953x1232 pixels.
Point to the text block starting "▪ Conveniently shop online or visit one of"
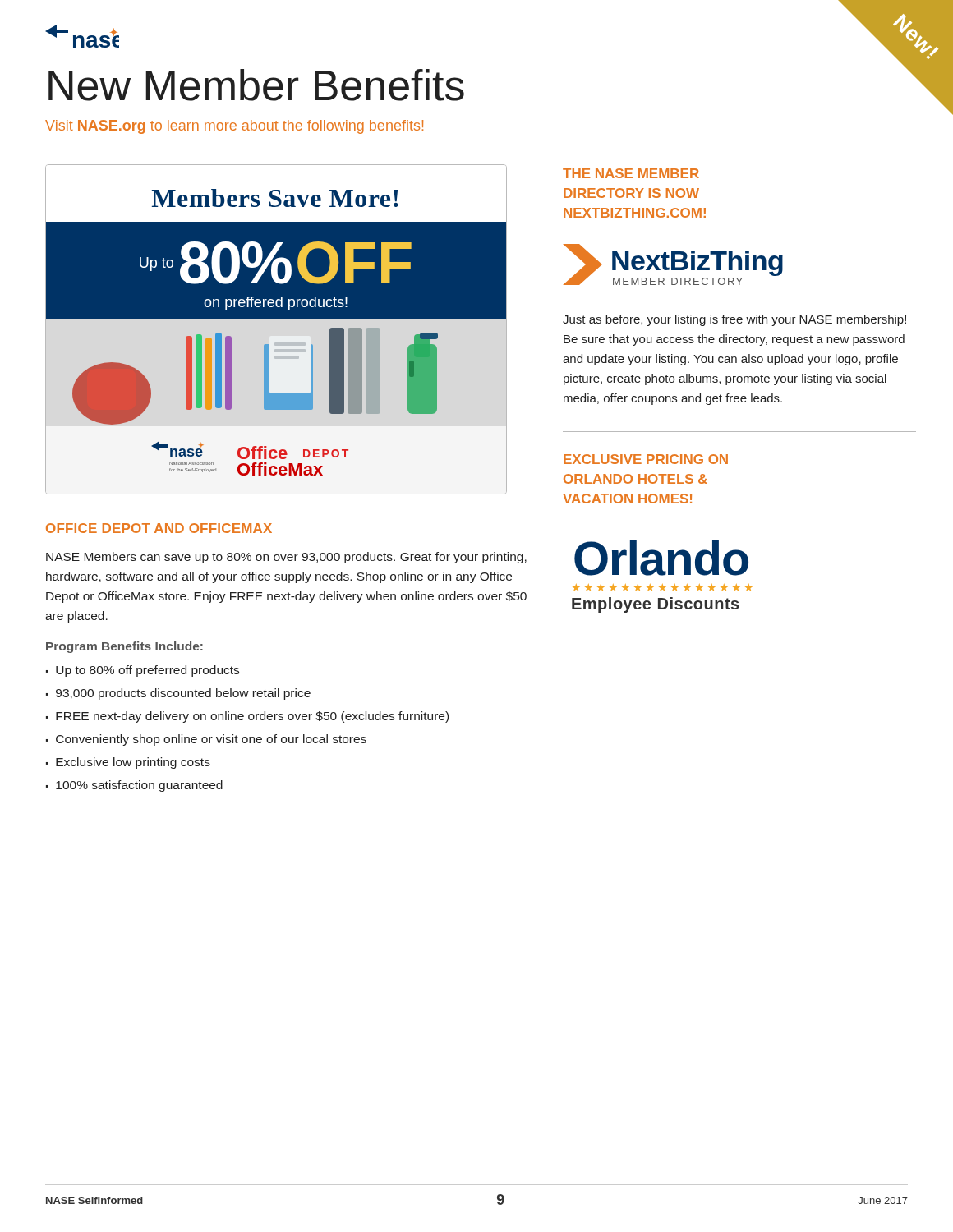[206, 739]
